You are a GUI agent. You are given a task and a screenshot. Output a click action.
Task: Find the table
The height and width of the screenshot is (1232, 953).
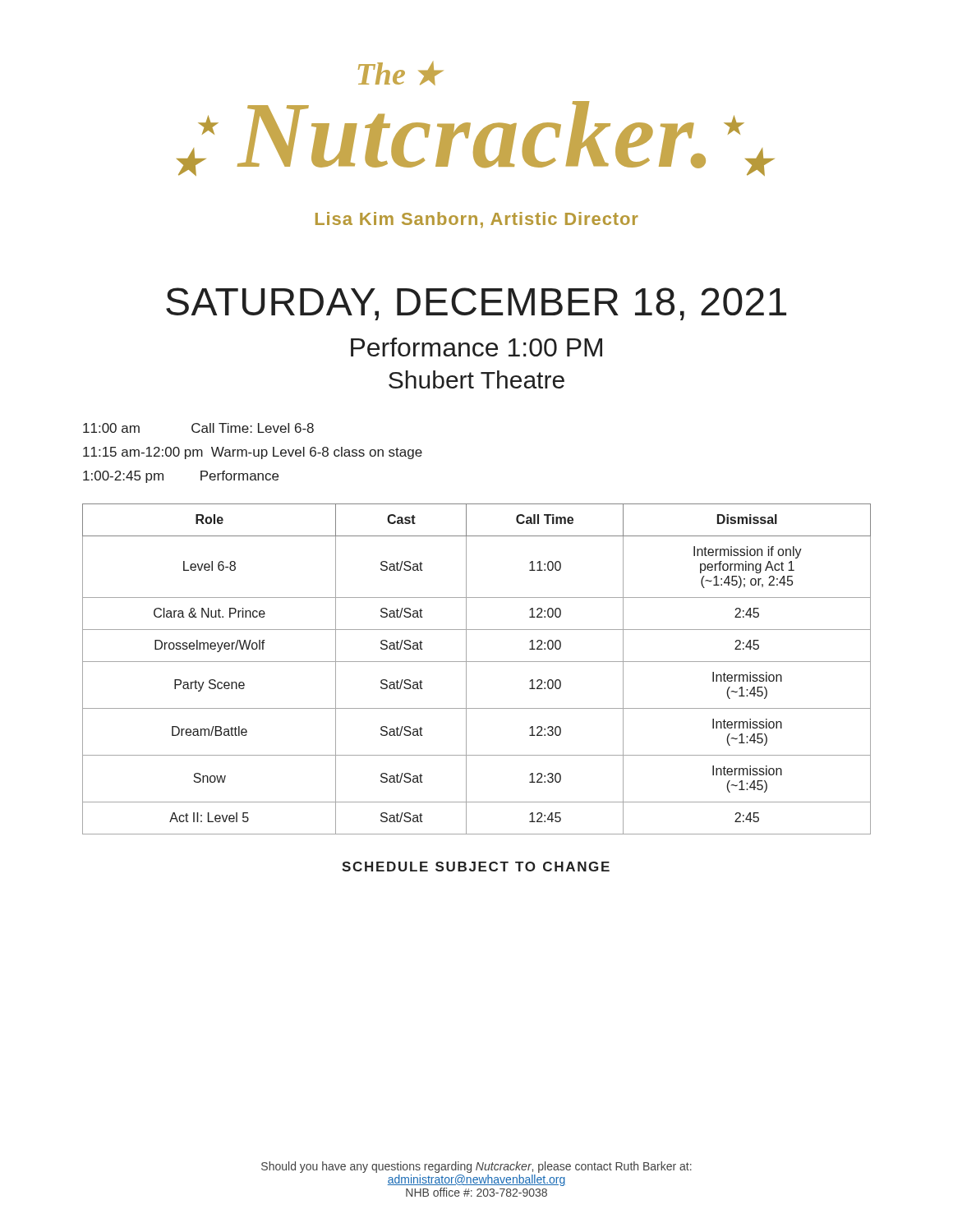pyautogui.click(x=476, y=669)
